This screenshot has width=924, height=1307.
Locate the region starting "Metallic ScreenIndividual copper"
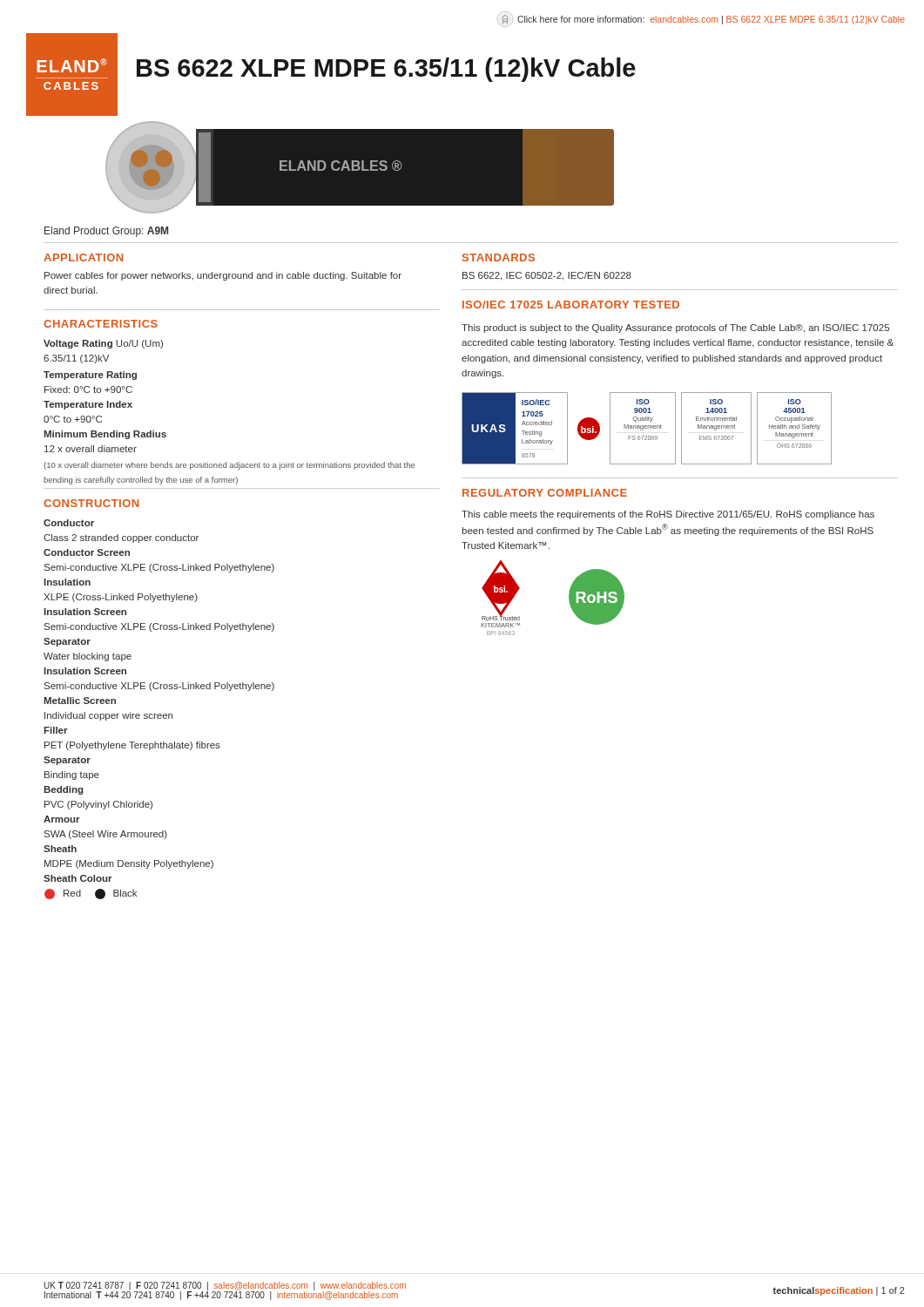point(108,708)
